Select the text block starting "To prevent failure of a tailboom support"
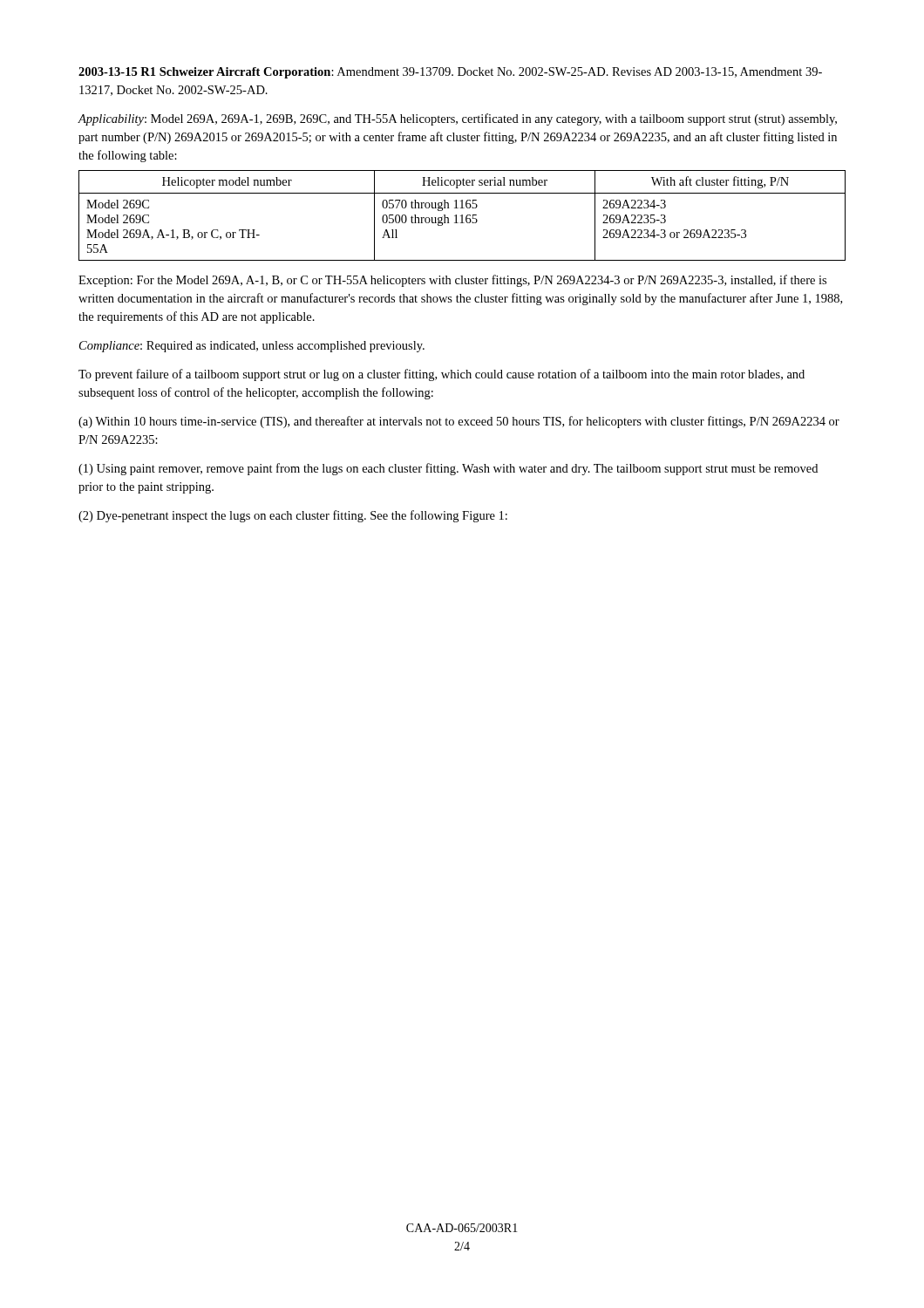Image resolution: width=924 pixels, height=1308 pixels. pyautogui.click(x=442, y=383)
